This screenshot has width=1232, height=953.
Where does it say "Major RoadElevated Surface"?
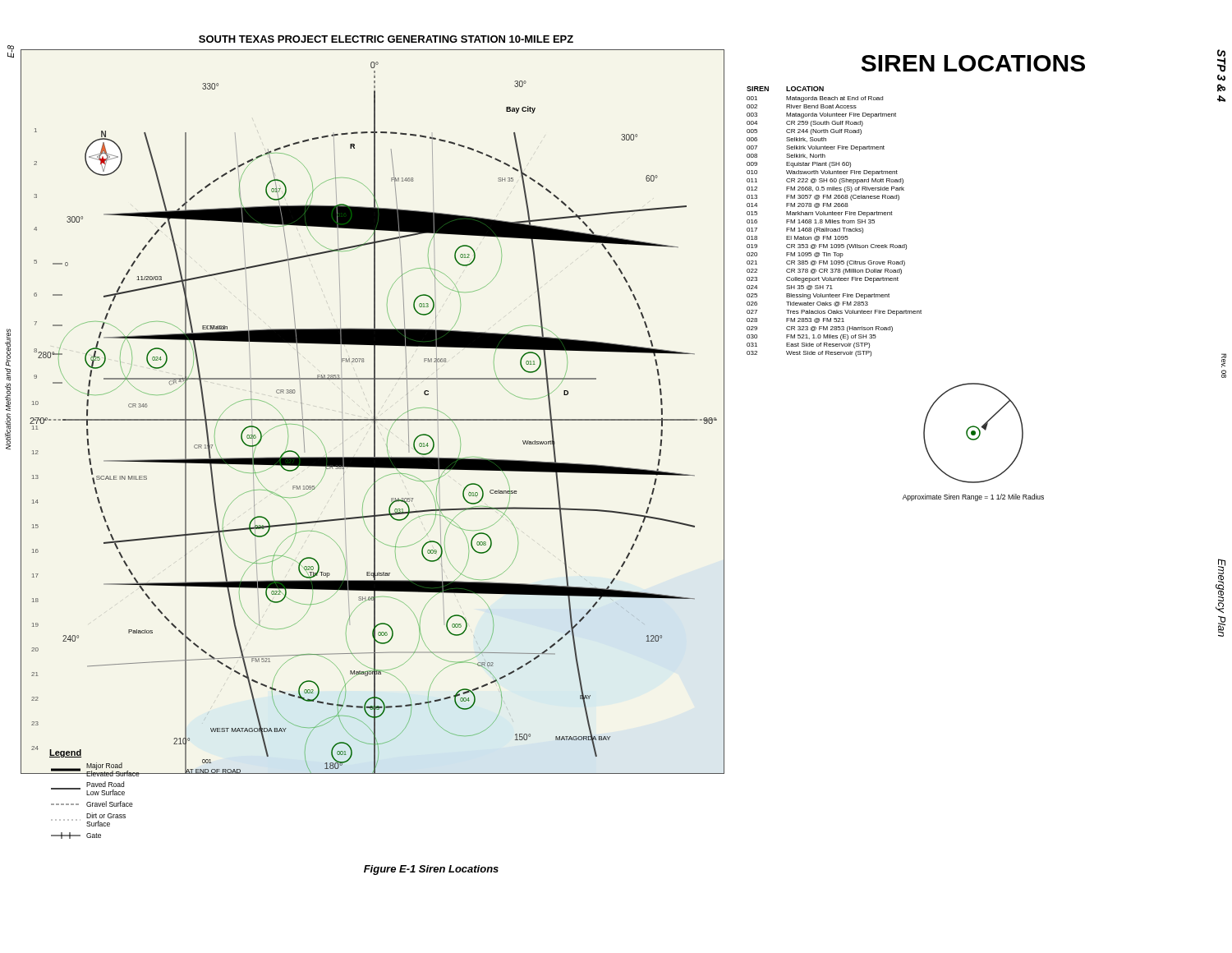coord(94,770)
